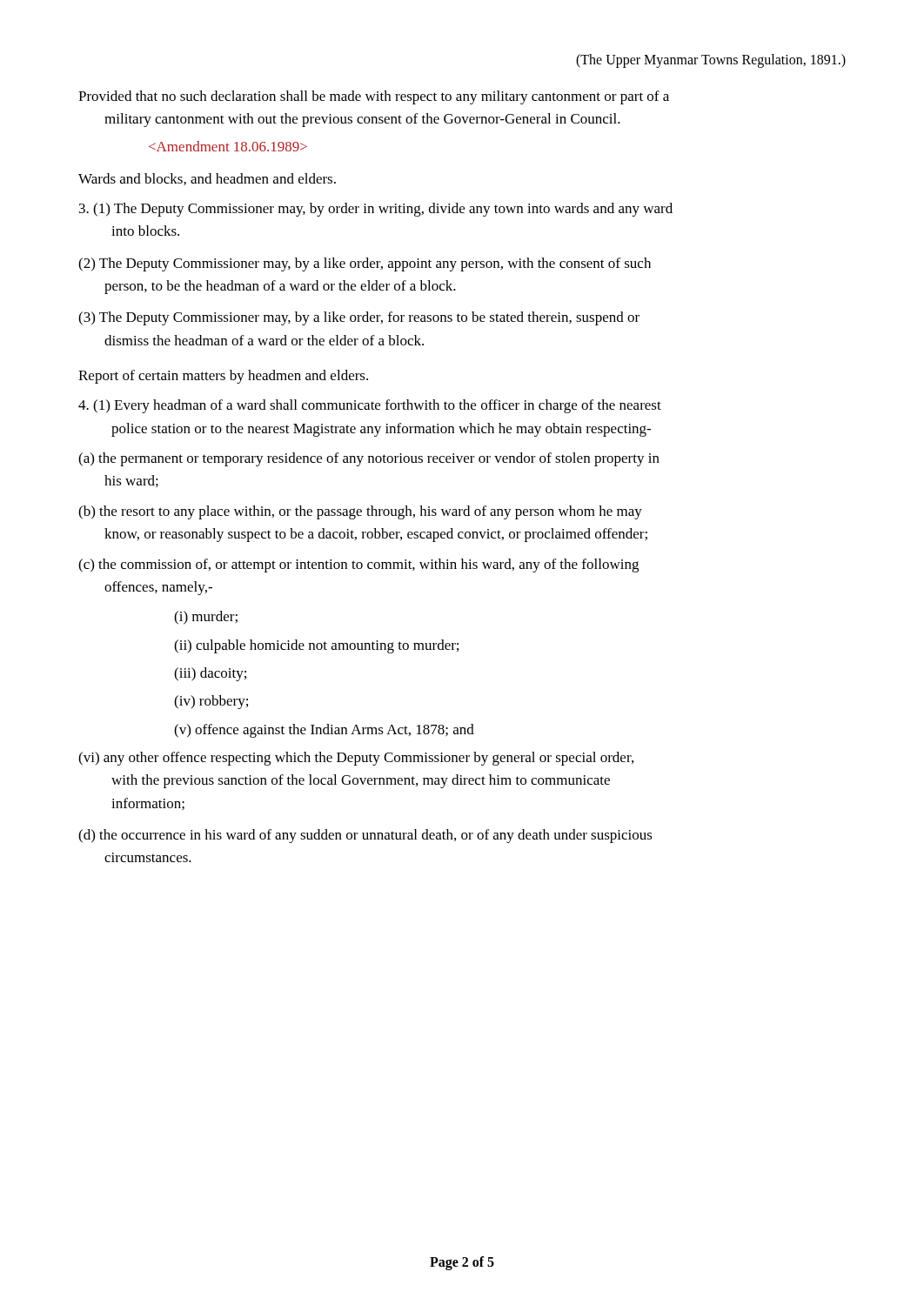Click the passage that begins "Provided that no such declaration shall be made"
The width and height of the screenshot is (924, 1305).
click(462, 109)
